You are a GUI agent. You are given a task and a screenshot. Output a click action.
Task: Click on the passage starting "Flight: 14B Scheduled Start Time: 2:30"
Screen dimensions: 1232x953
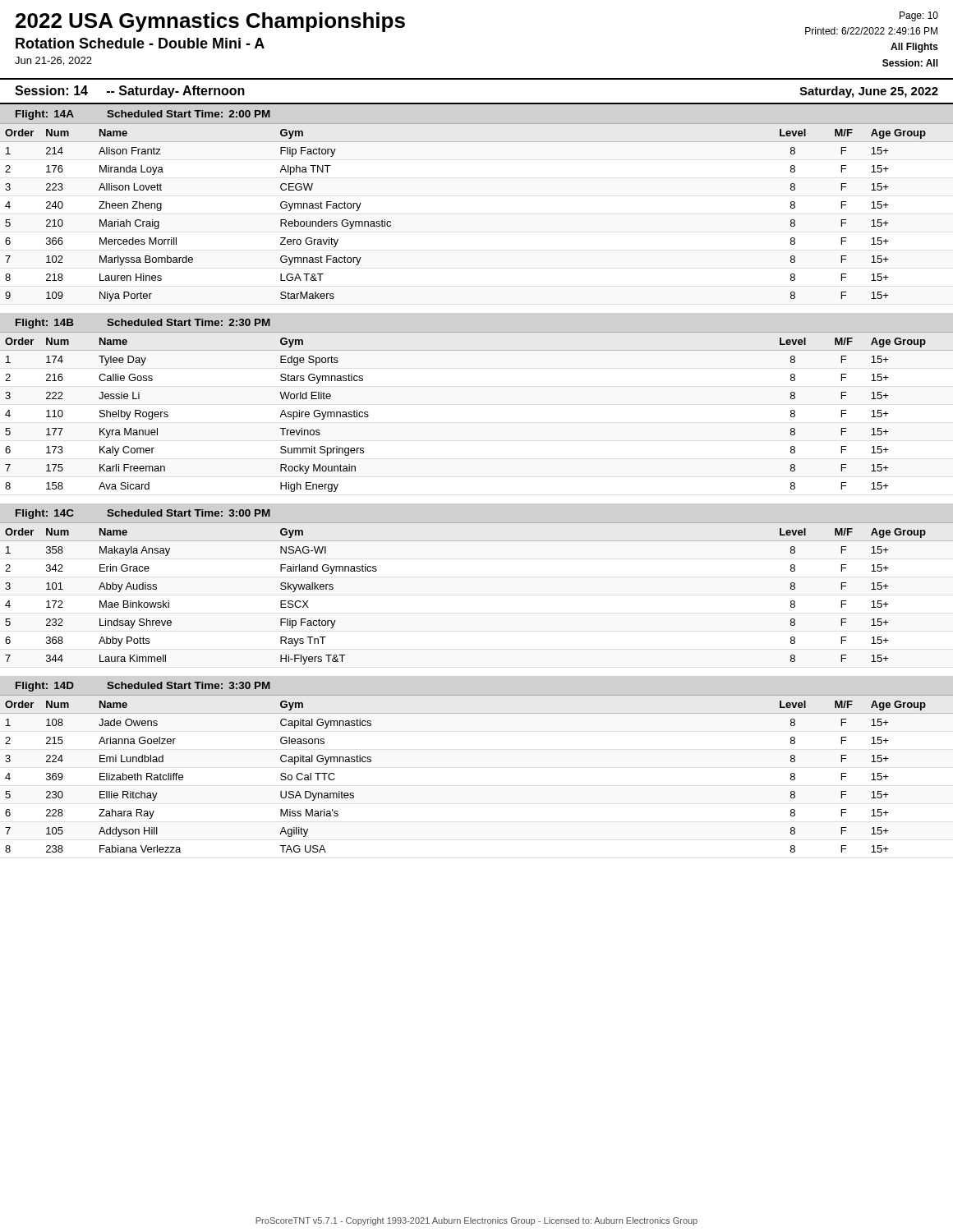143,322
